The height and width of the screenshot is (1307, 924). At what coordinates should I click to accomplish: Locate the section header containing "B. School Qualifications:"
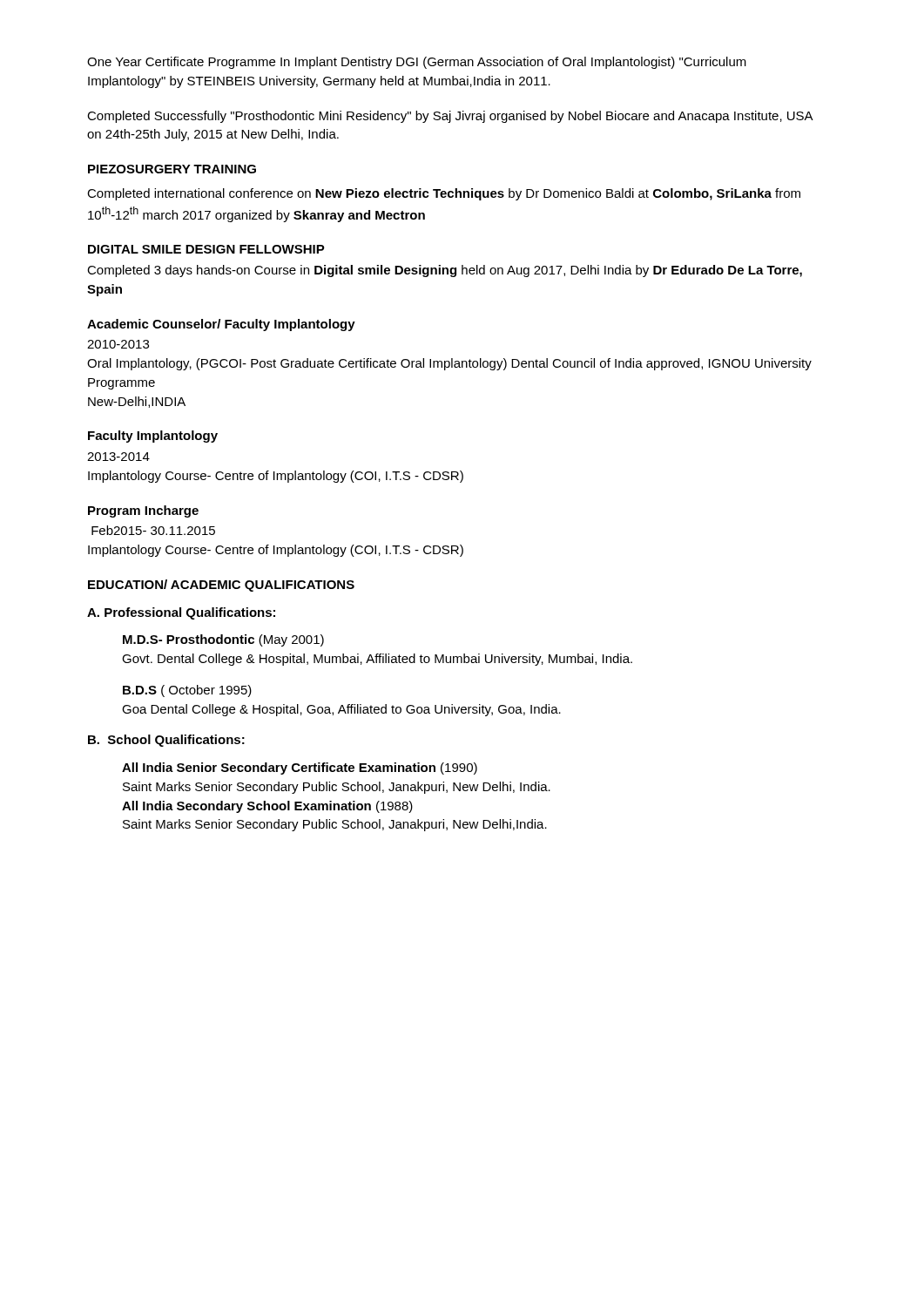click(166, 741)
